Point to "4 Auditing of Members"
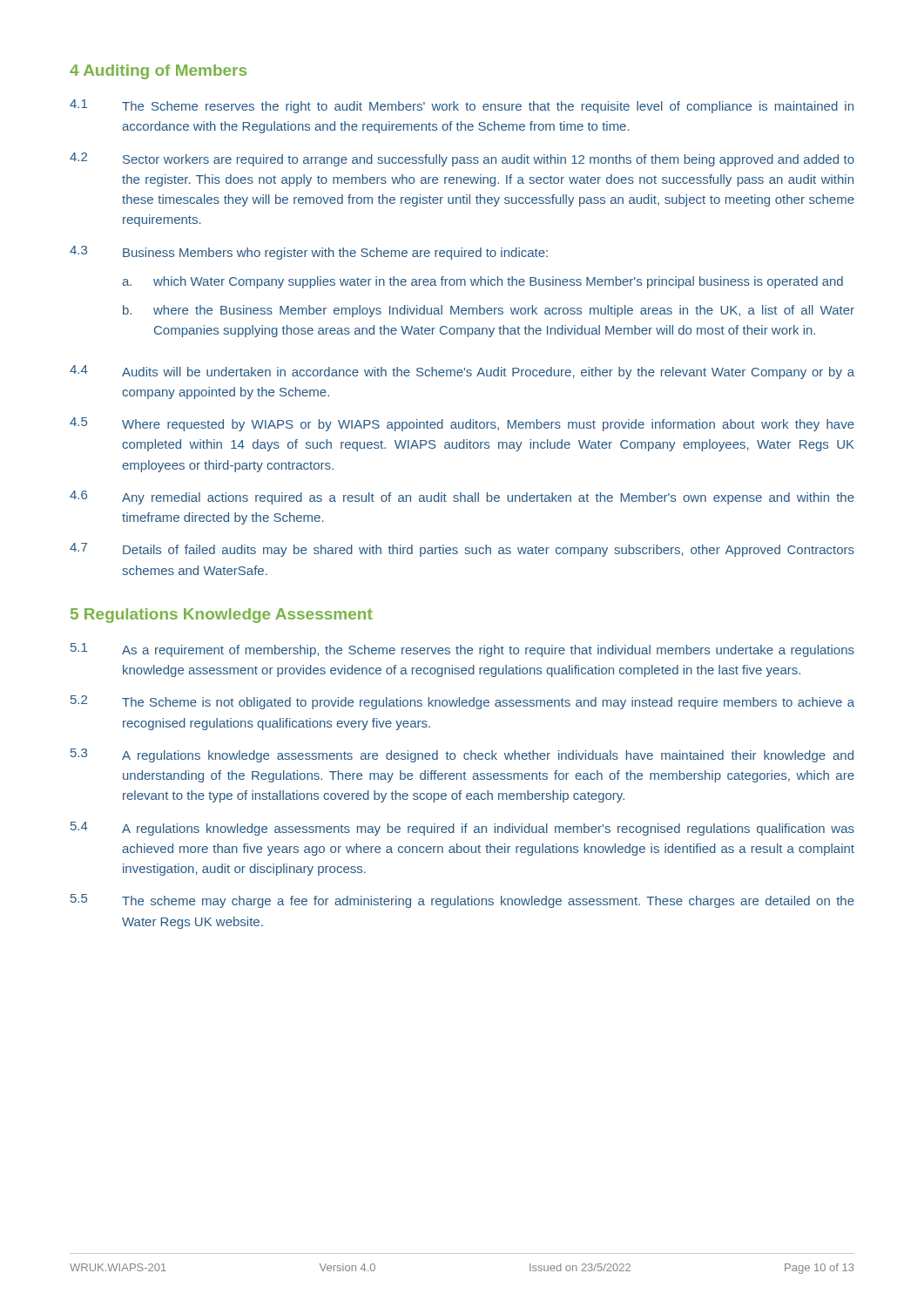 159,70
